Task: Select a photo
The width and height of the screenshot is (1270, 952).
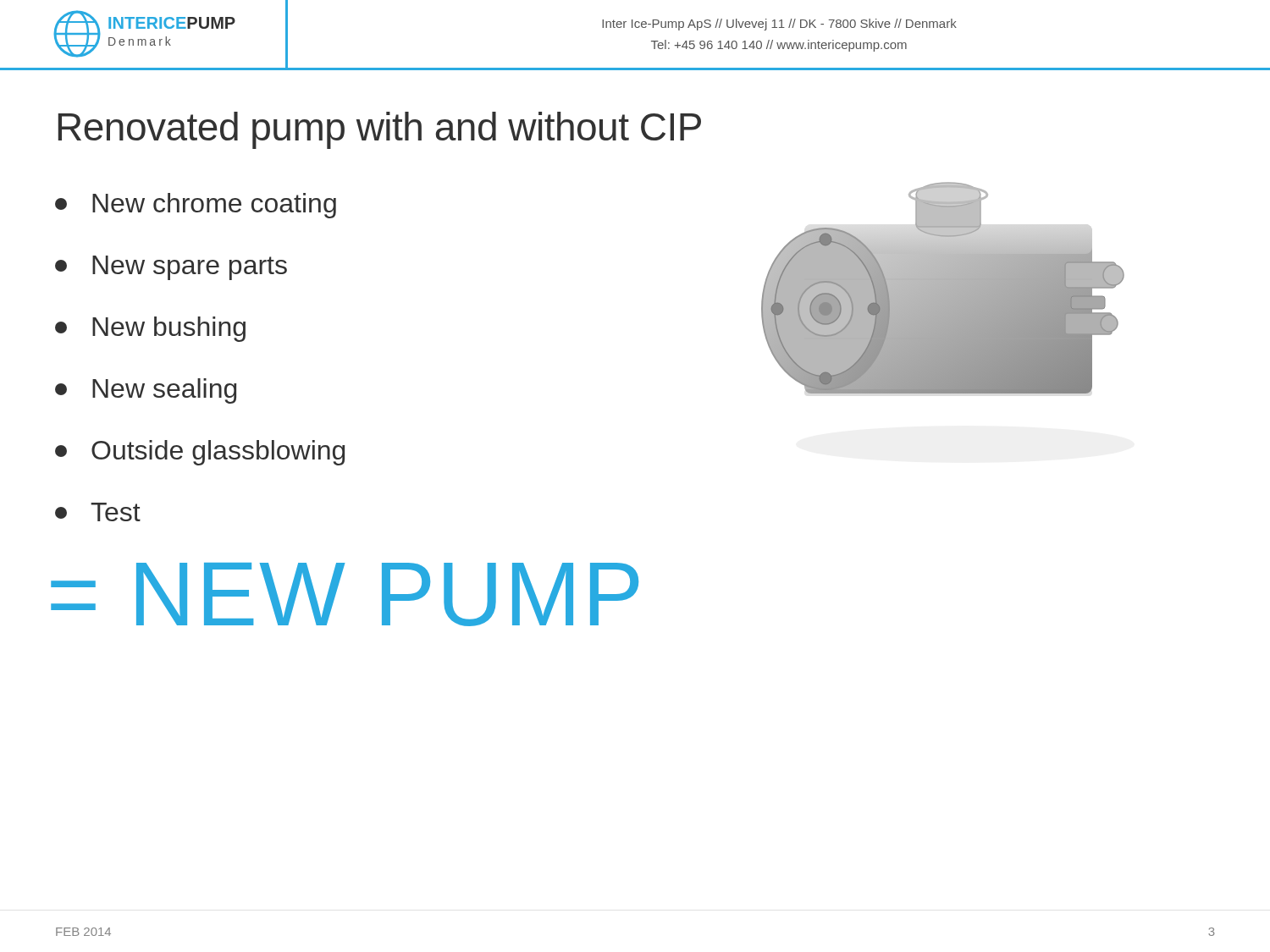Action: pos(965,300)
